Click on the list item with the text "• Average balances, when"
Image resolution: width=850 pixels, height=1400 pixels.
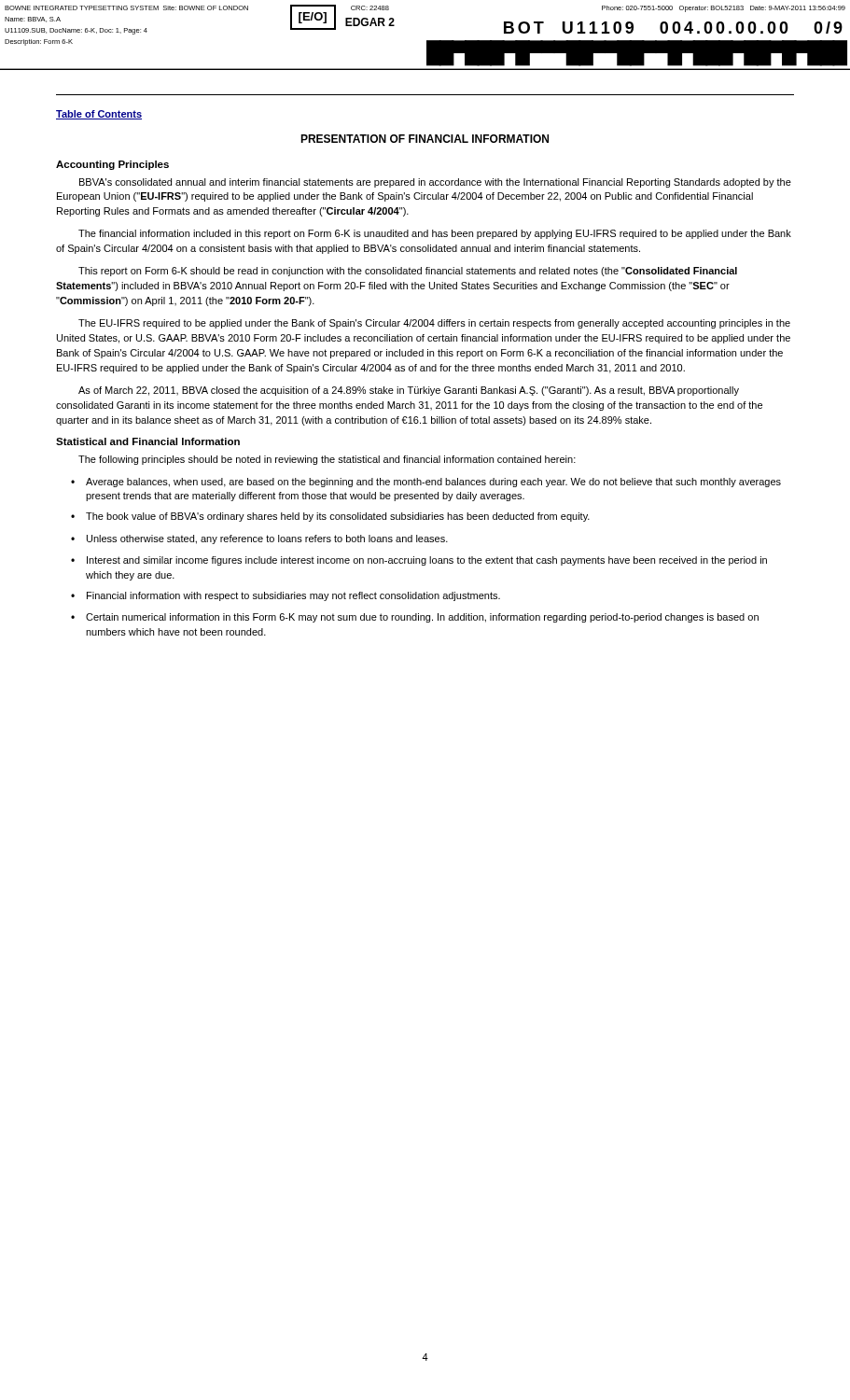[x=432, y=489]
